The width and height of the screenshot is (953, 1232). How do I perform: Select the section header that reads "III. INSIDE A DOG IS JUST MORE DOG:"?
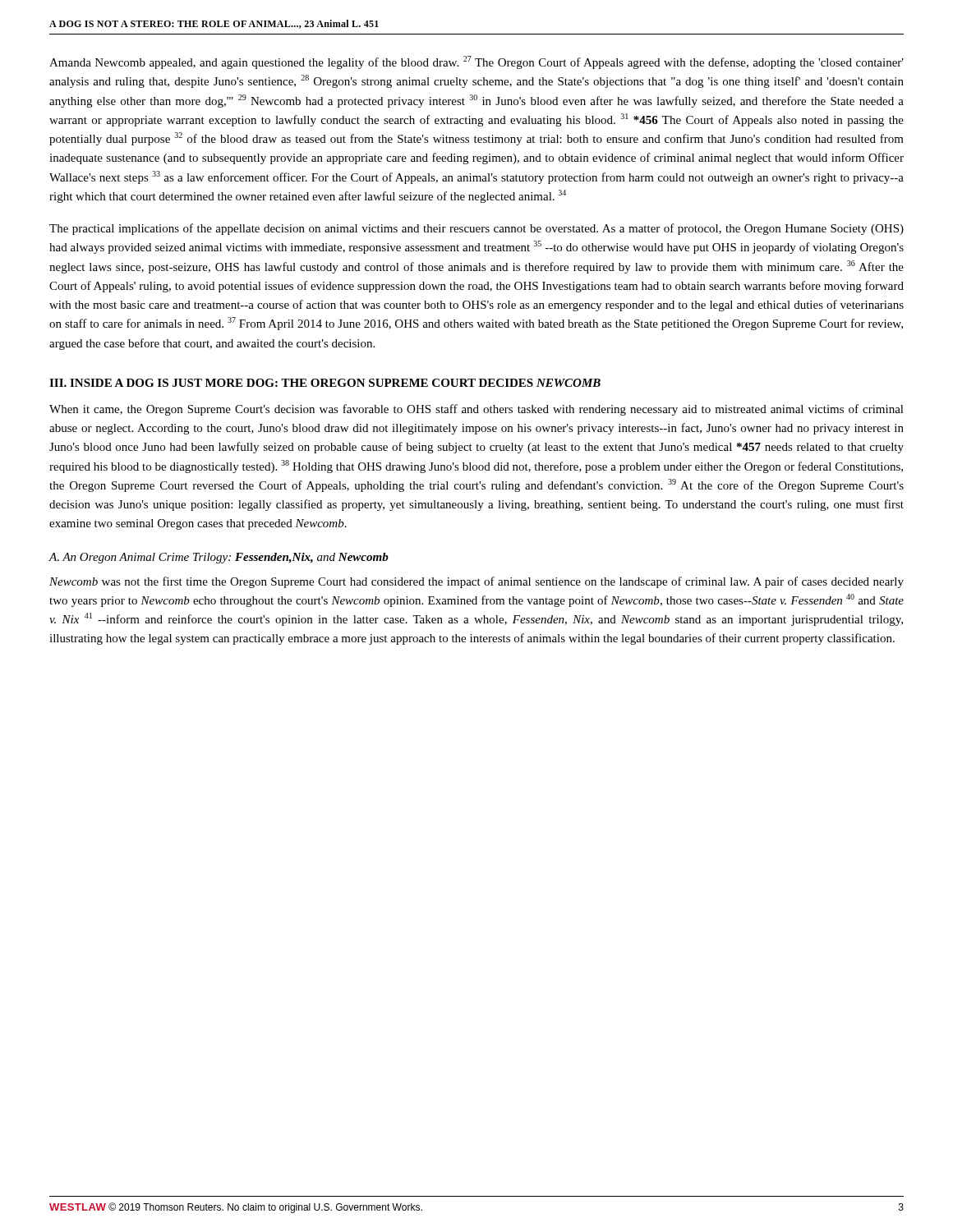click(325, 383)
